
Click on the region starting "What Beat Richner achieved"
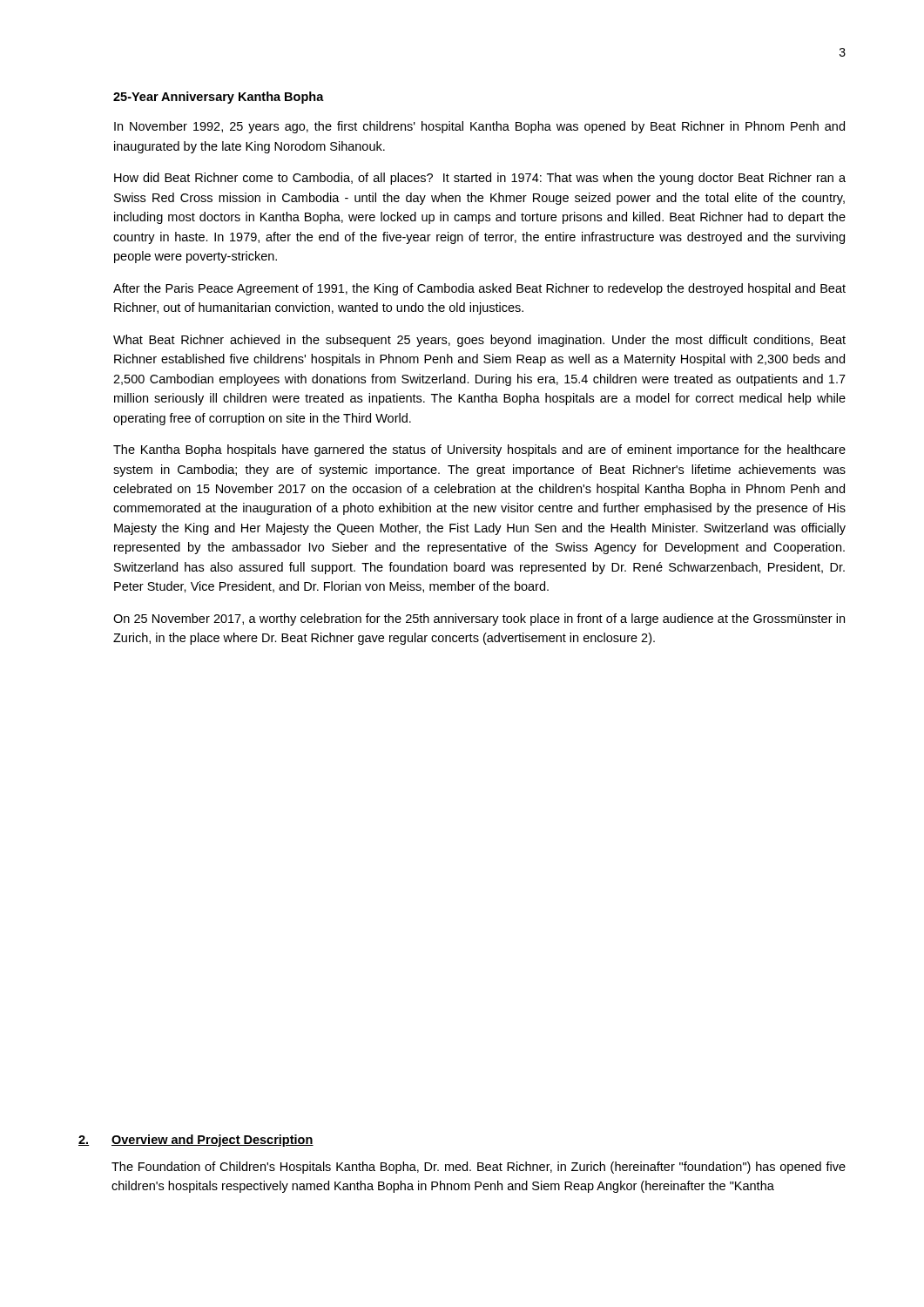479,379
